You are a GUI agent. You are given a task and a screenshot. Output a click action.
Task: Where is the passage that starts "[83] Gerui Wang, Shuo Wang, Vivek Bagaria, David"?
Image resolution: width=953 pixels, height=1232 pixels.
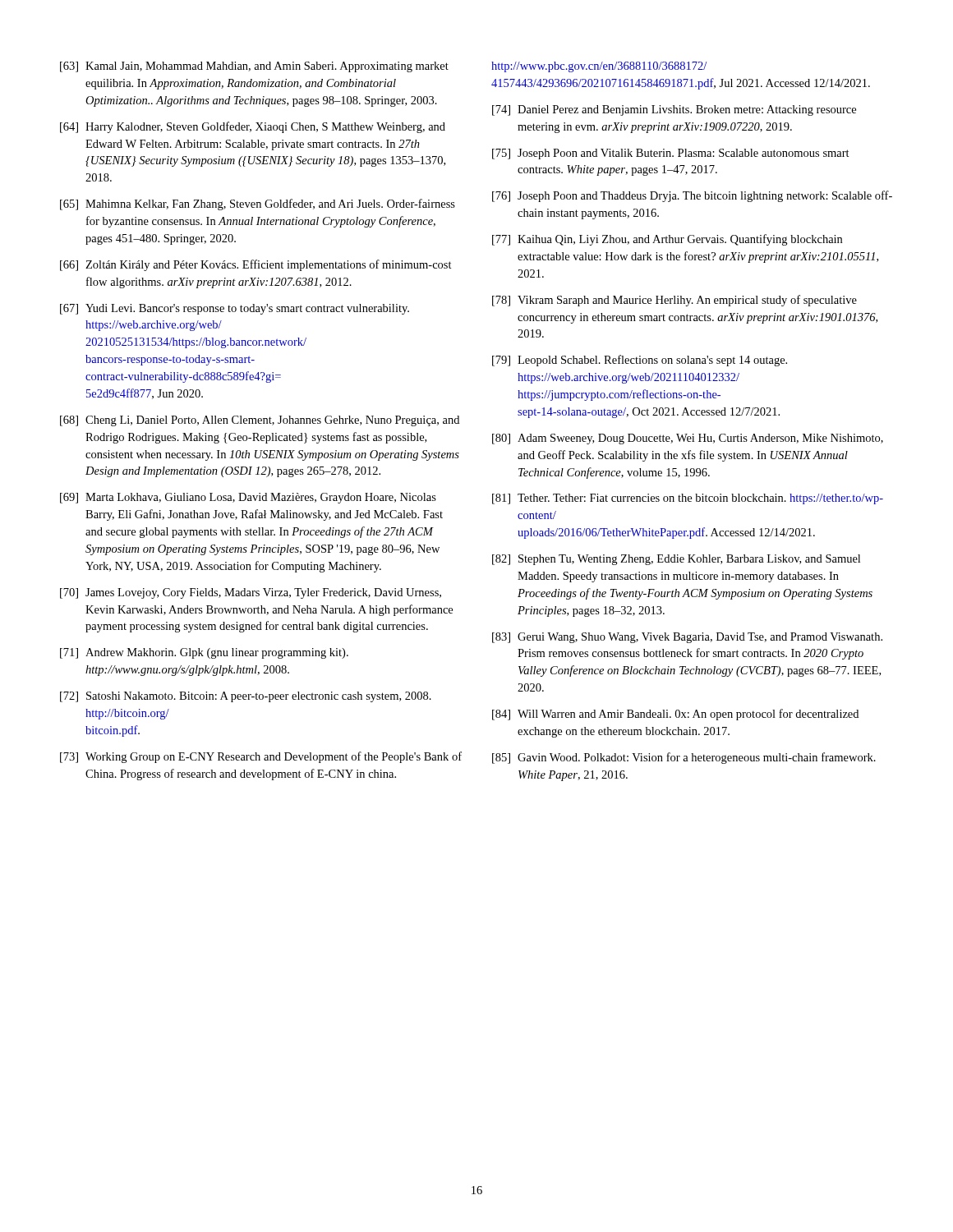(693, 662)
